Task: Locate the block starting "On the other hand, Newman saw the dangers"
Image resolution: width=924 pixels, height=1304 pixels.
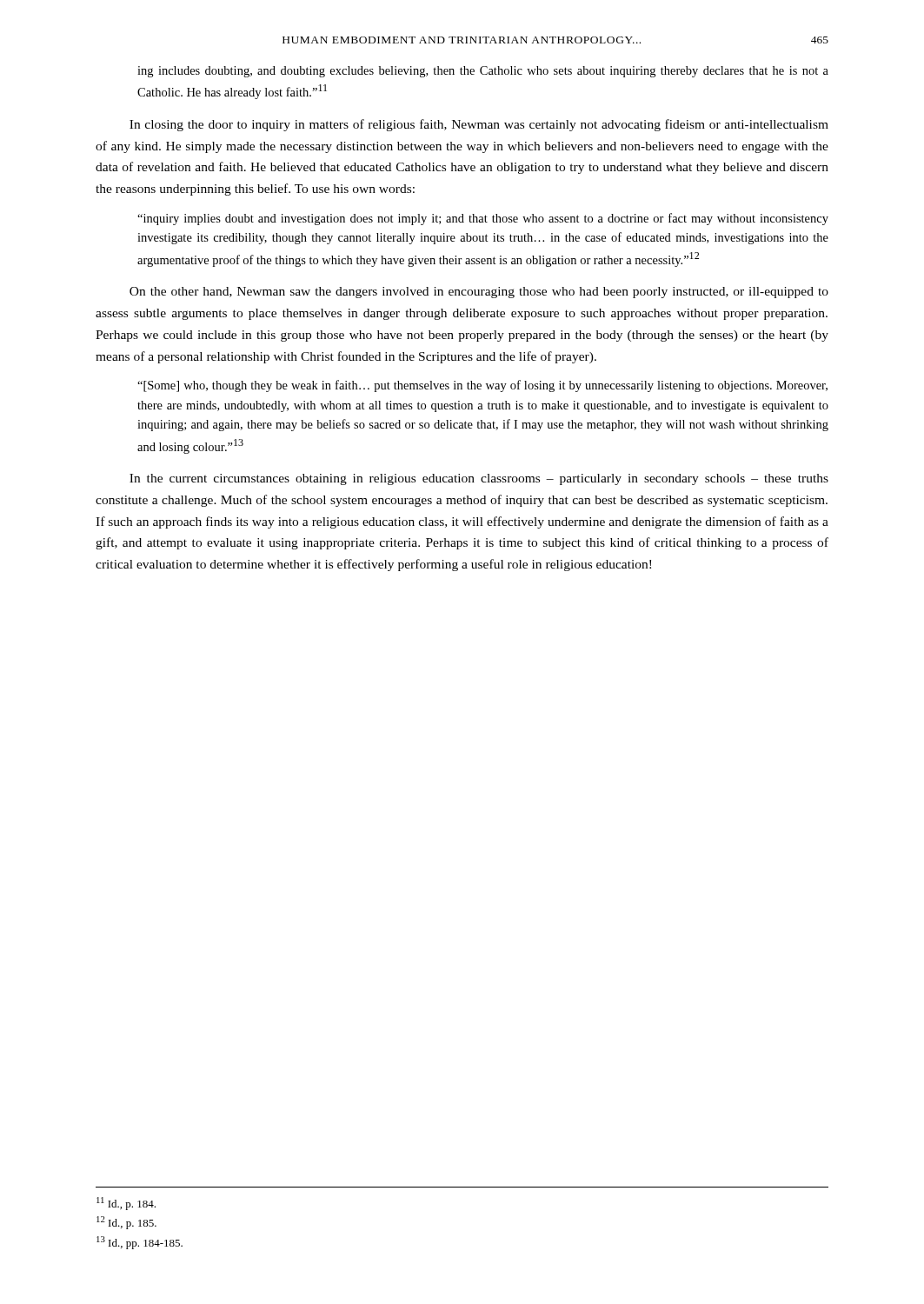Action: (462, 323)
